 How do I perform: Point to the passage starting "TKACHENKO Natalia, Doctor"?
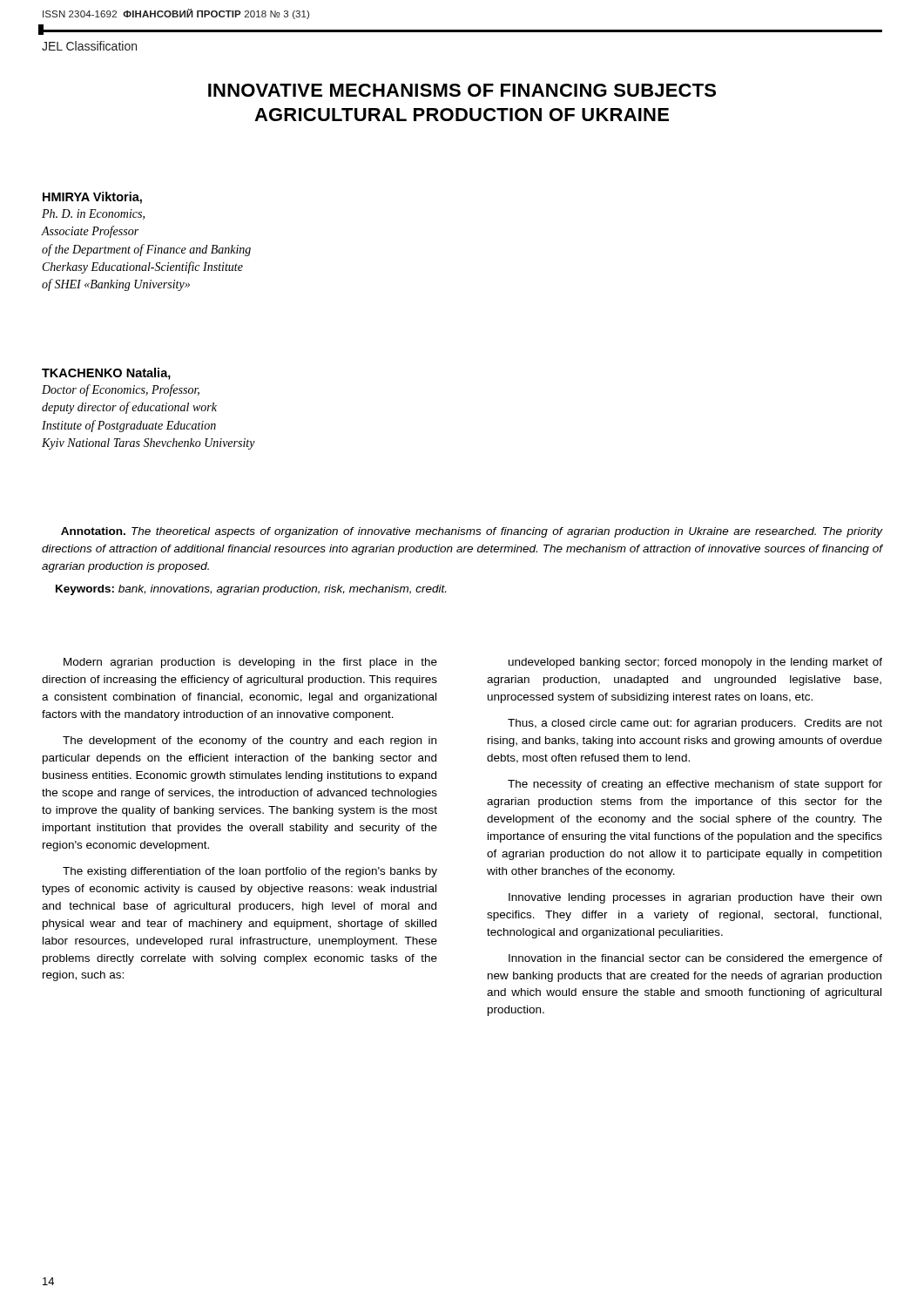[x=148, y=409]
